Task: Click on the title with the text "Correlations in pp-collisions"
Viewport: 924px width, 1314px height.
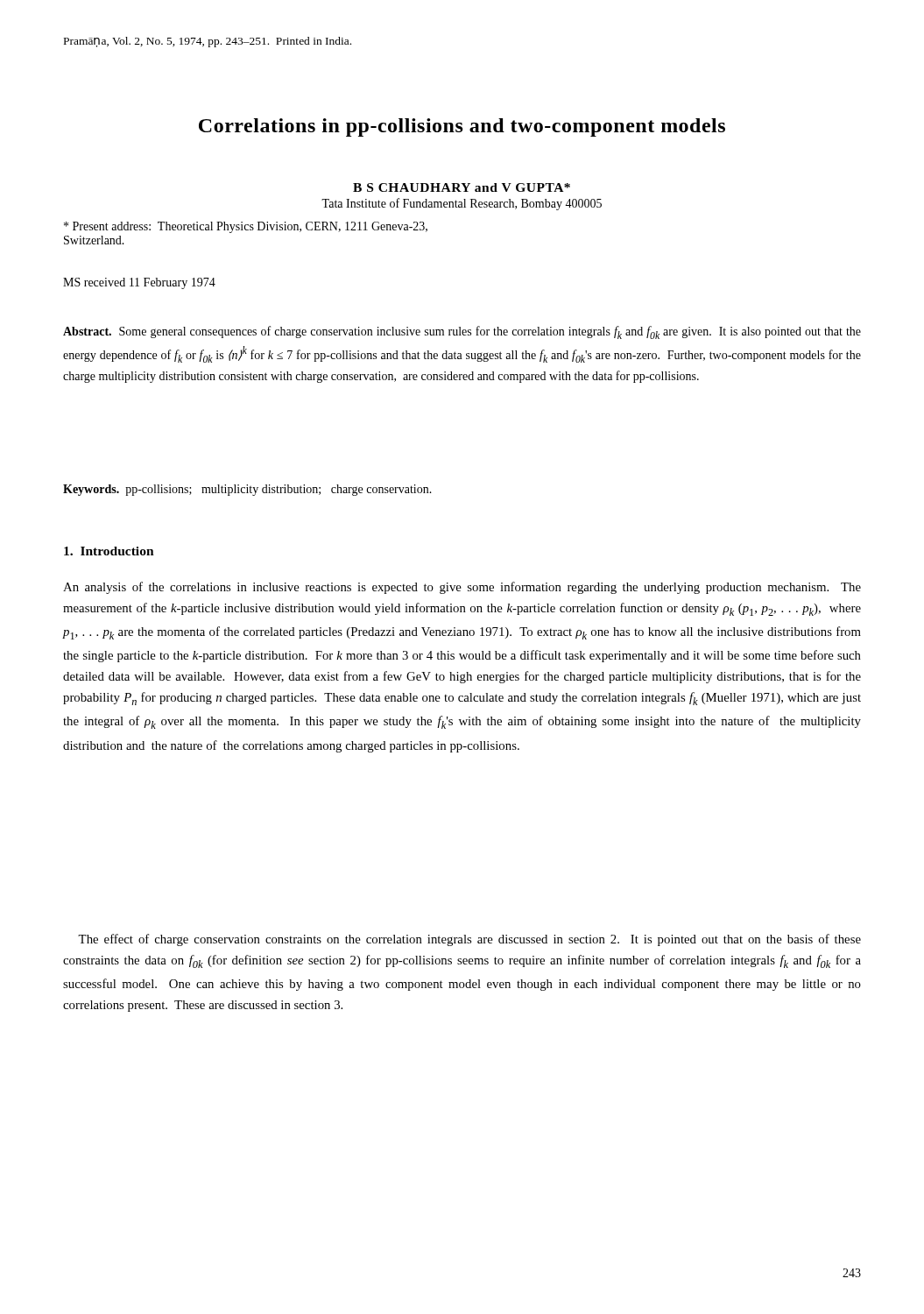Action: (x=462, y=126)
